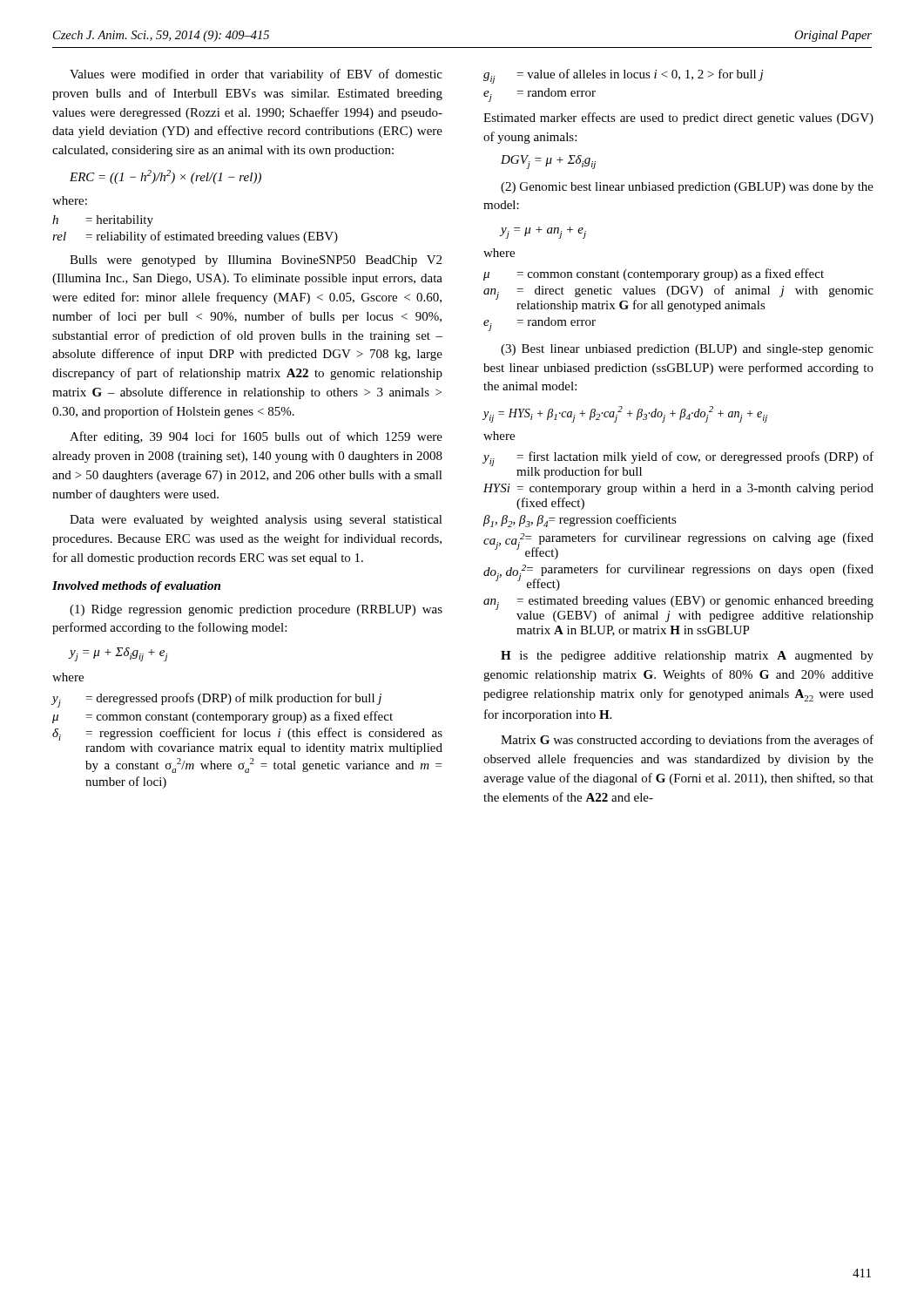Point to the block beginning "Matrix G was constructed according"
The image size is (924, 1307).
point(678,769)
